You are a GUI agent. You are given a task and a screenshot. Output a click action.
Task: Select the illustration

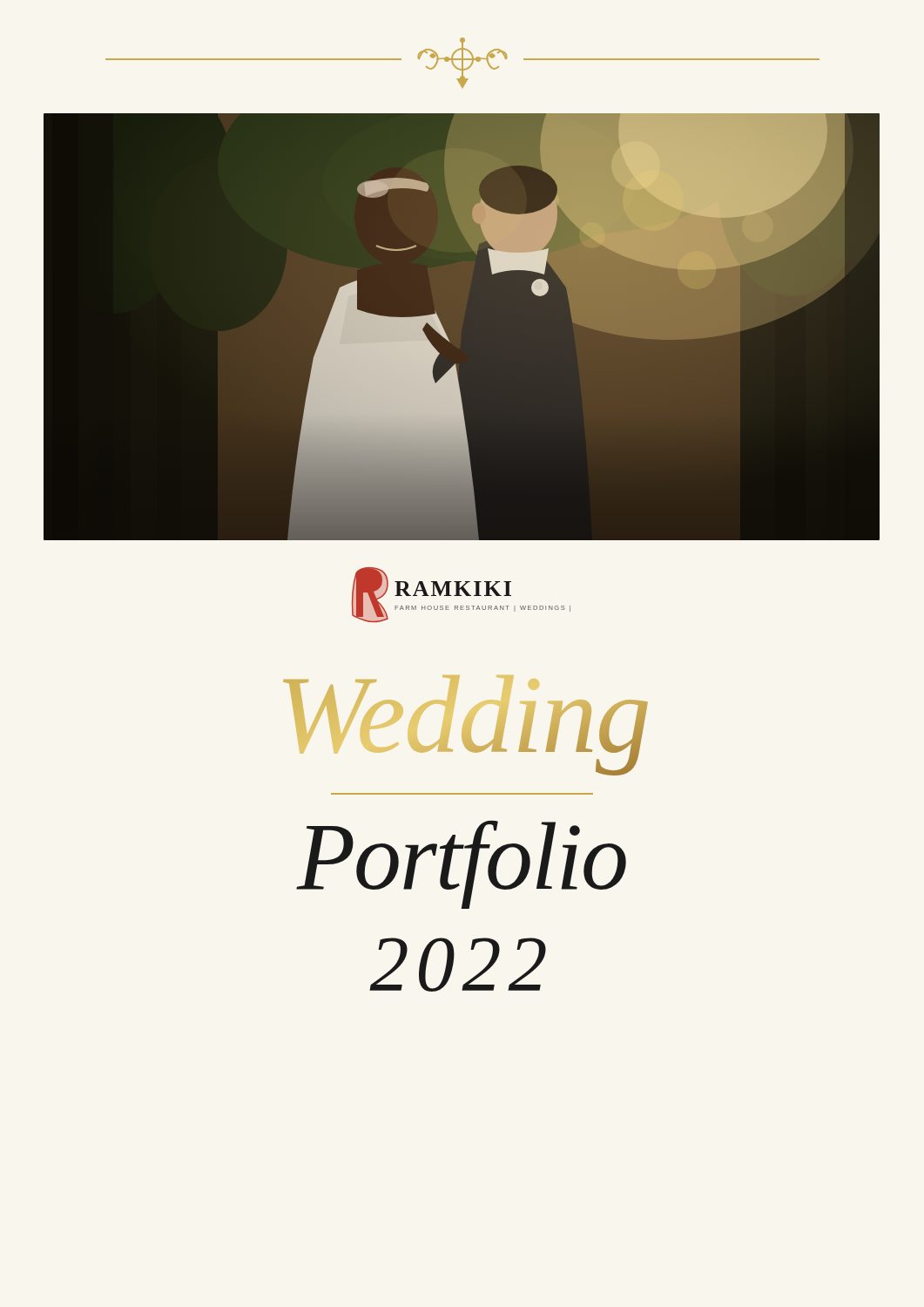pos(462,59)
